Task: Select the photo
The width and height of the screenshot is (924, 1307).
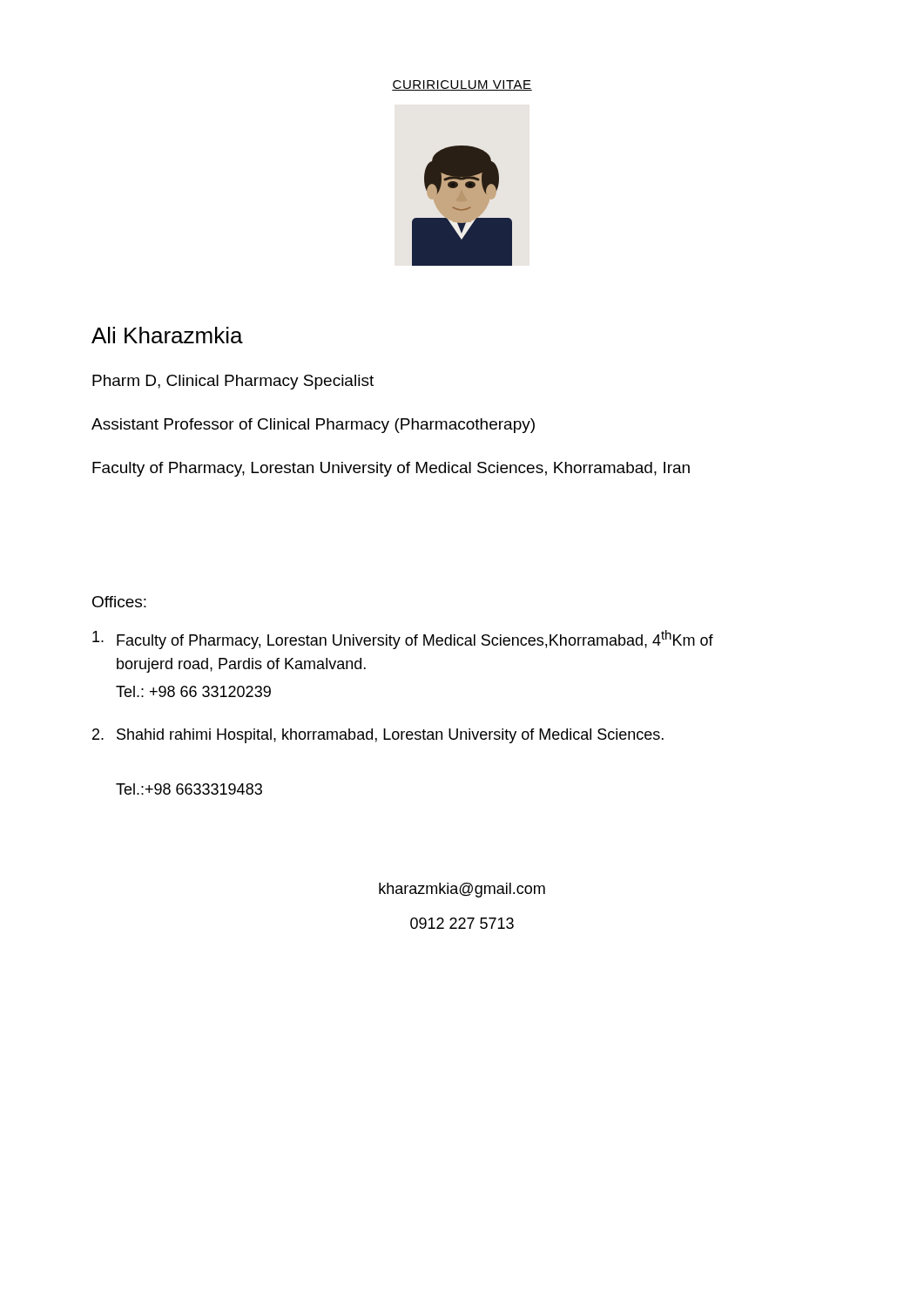Action: (462, 185)
